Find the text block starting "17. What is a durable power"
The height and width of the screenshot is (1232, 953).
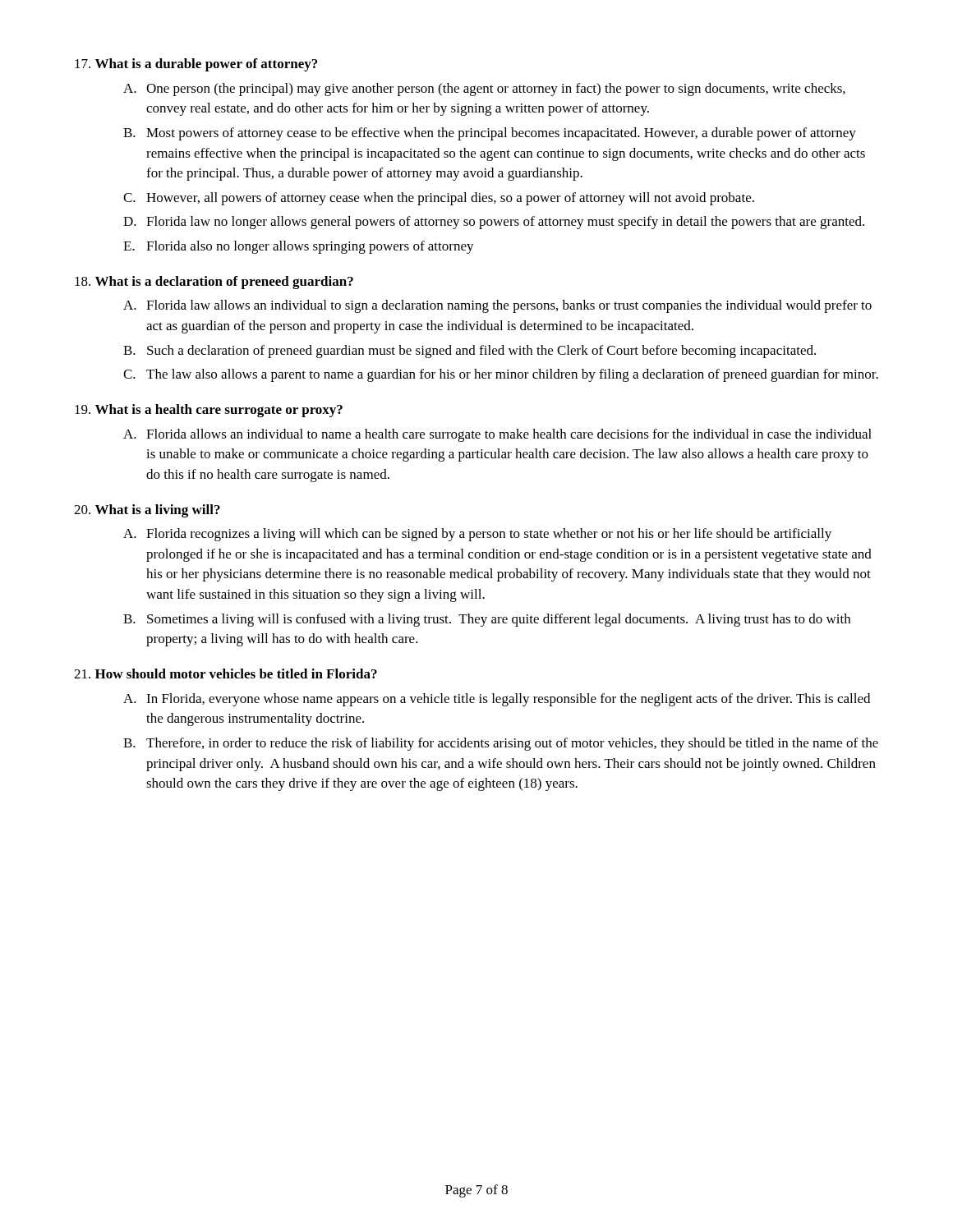pos(196,64)
